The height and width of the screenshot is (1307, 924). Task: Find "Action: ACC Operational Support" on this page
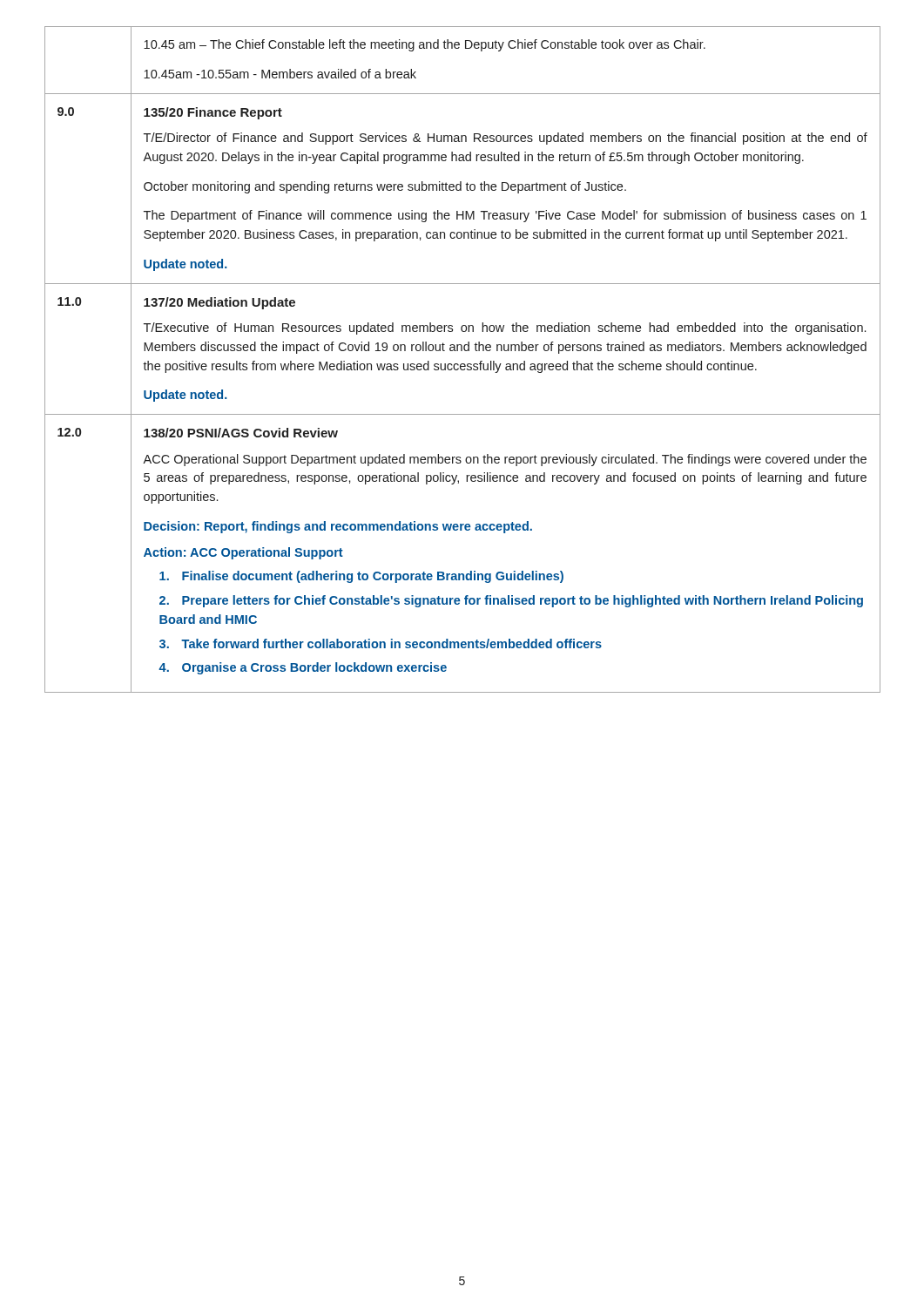(x=243, y=552)
